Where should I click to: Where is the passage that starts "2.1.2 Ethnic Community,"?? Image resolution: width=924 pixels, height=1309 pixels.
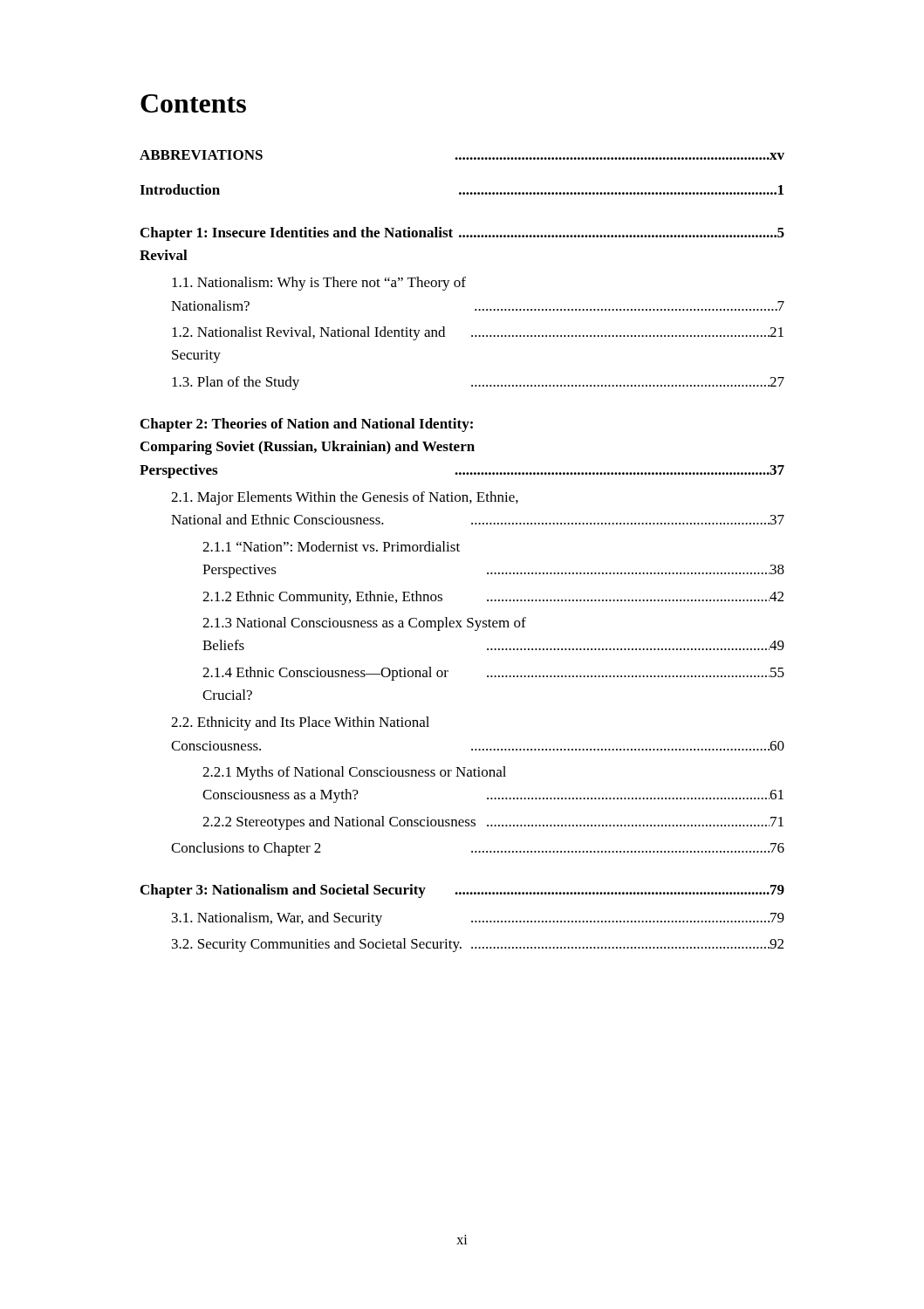[x=493, y=597]
